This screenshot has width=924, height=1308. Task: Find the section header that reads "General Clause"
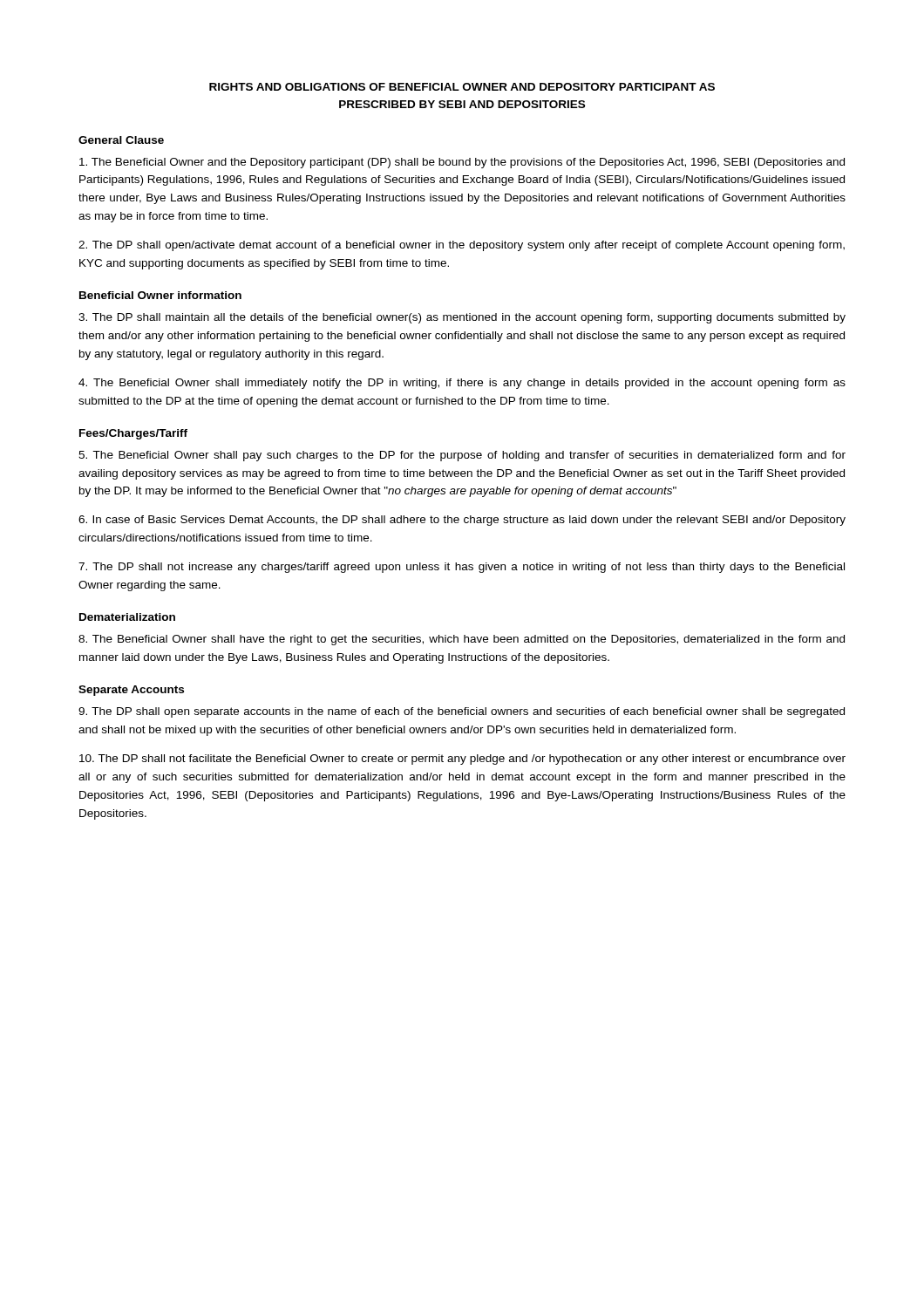point(121,140)
